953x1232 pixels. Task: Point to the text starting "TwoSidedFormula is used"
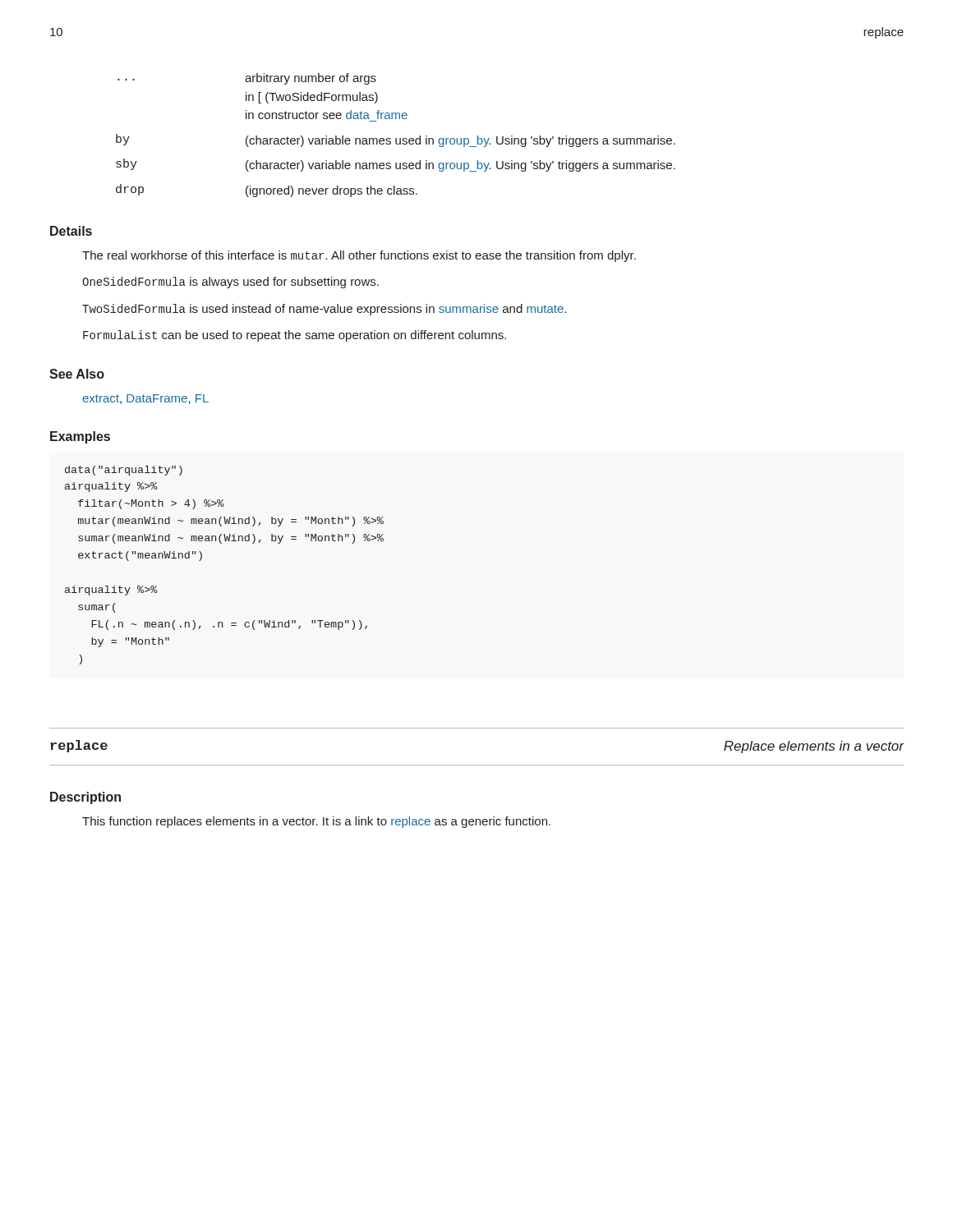point(325,309)
